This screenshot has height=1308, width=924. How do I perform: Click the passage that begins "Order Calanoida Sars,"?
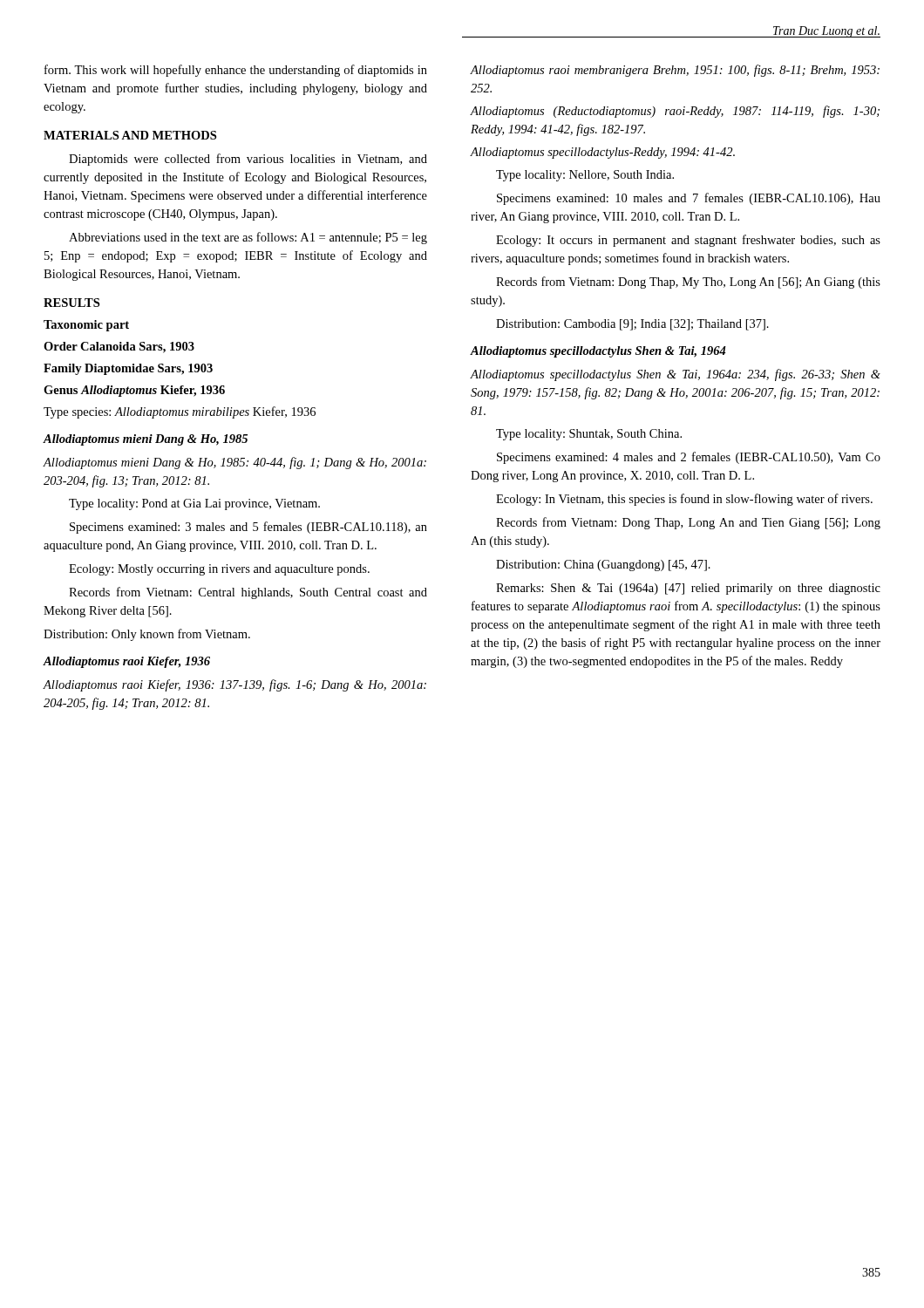119,347
